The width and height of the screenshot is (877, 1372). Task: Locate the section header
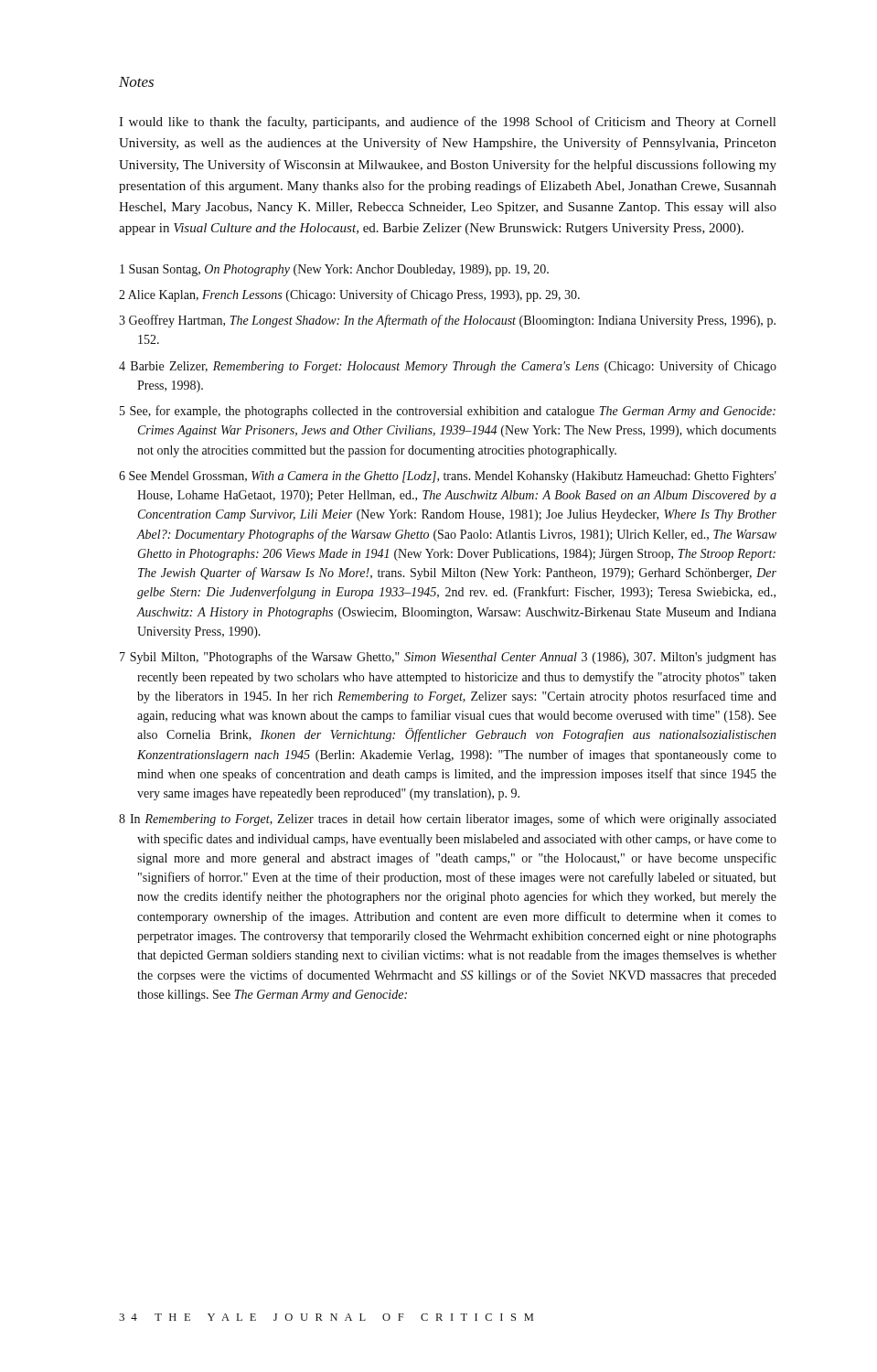(137, 82)
